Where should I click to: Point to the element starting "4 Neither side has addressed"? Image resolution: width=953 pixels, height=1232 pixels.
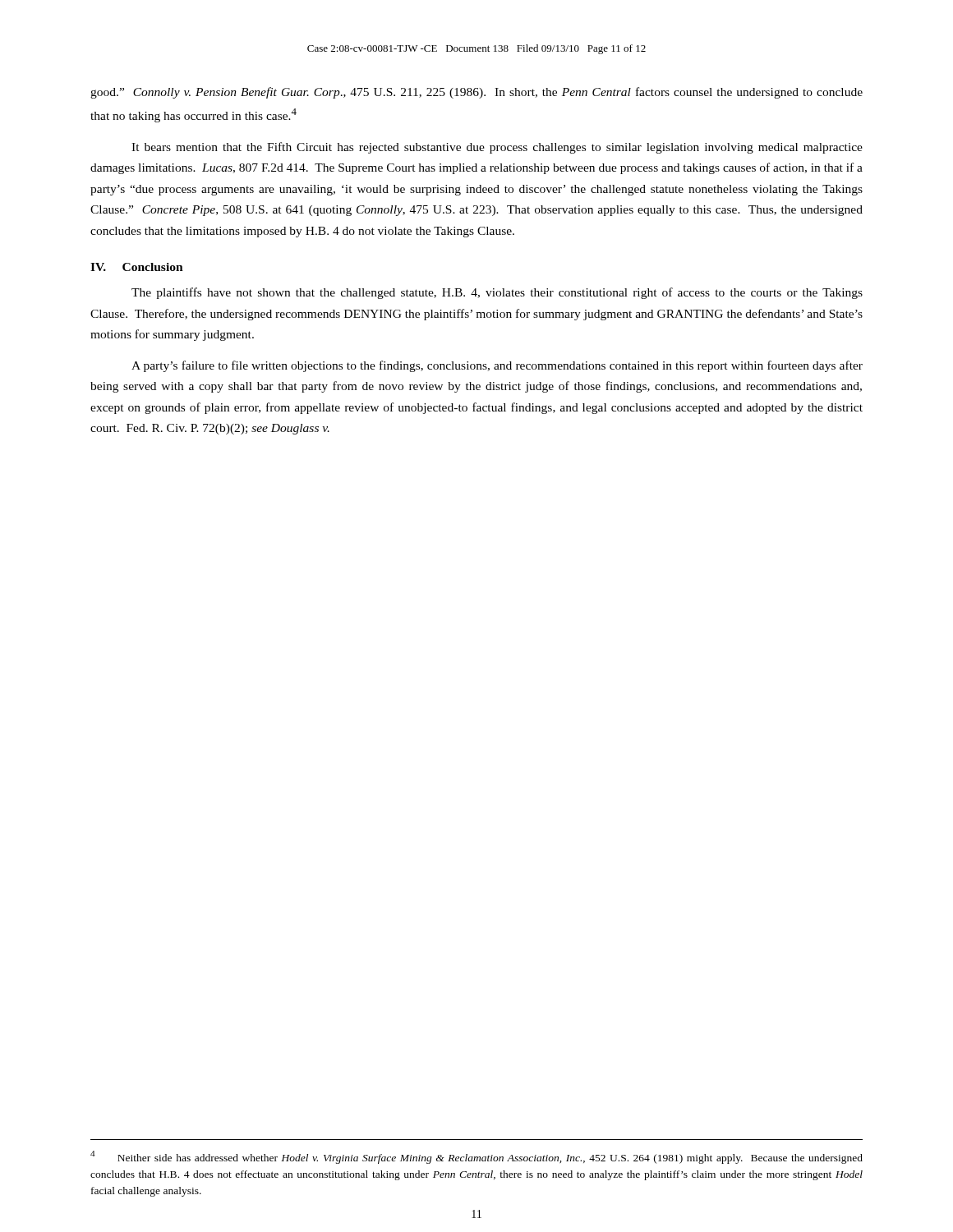pos(476,1173)
